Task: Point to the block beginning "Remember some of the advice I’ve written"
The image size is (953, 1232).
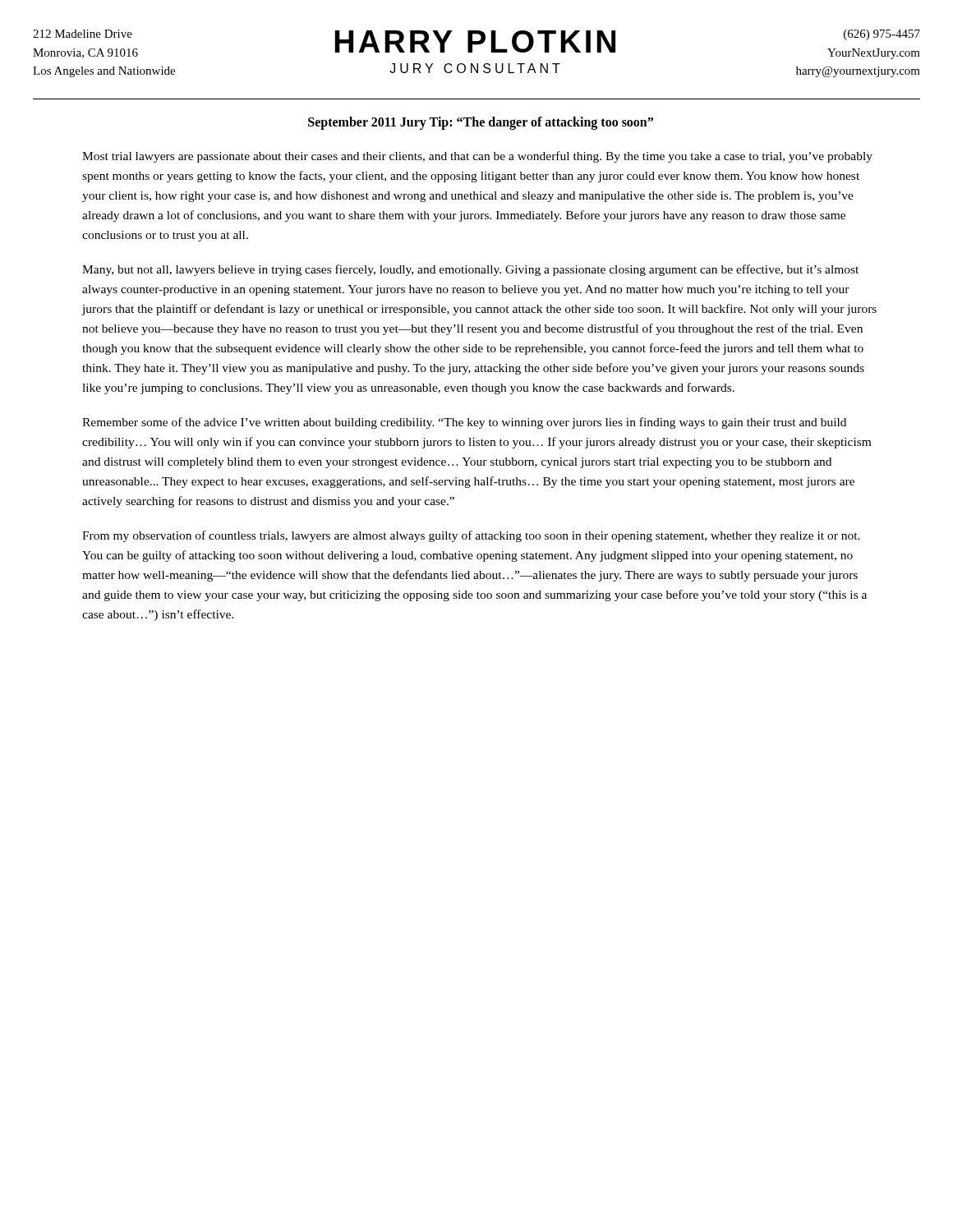Action: (477, 461)
